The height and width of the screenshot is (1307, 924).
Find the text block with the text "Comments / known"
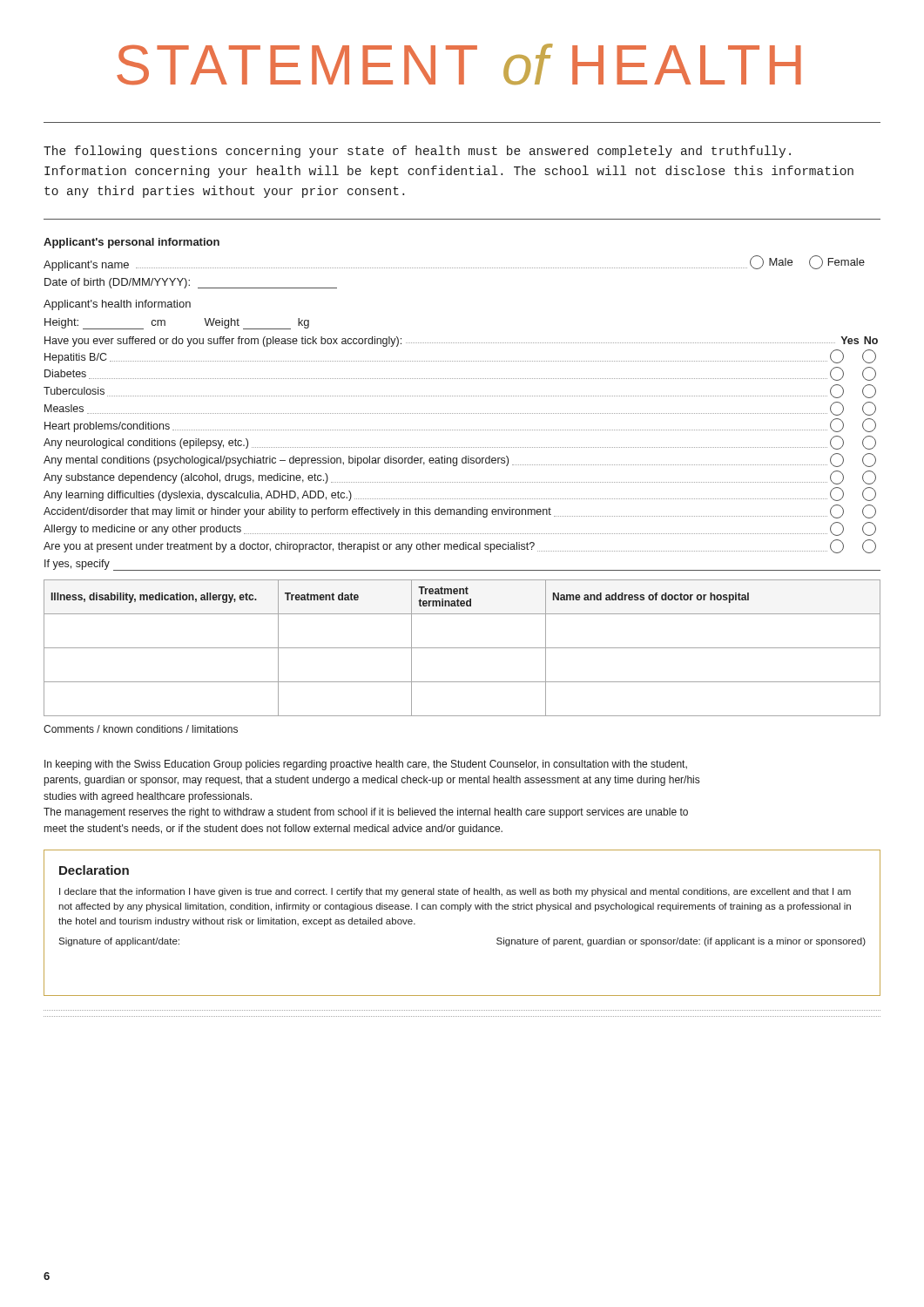coord(141,729)
